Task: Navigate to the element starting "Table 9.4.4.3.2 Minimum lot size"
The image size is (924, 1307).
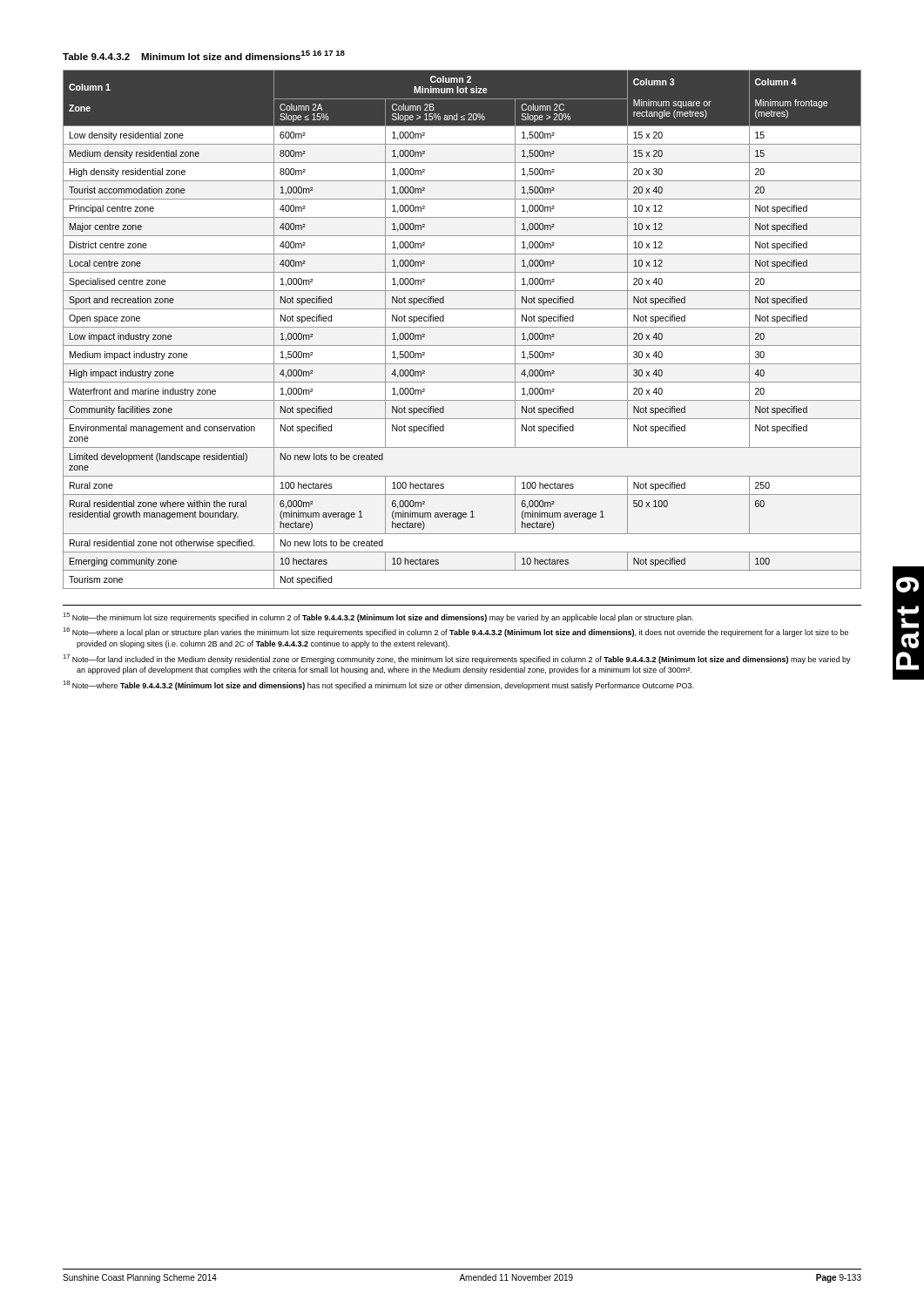Action: (x=204, y=55)
